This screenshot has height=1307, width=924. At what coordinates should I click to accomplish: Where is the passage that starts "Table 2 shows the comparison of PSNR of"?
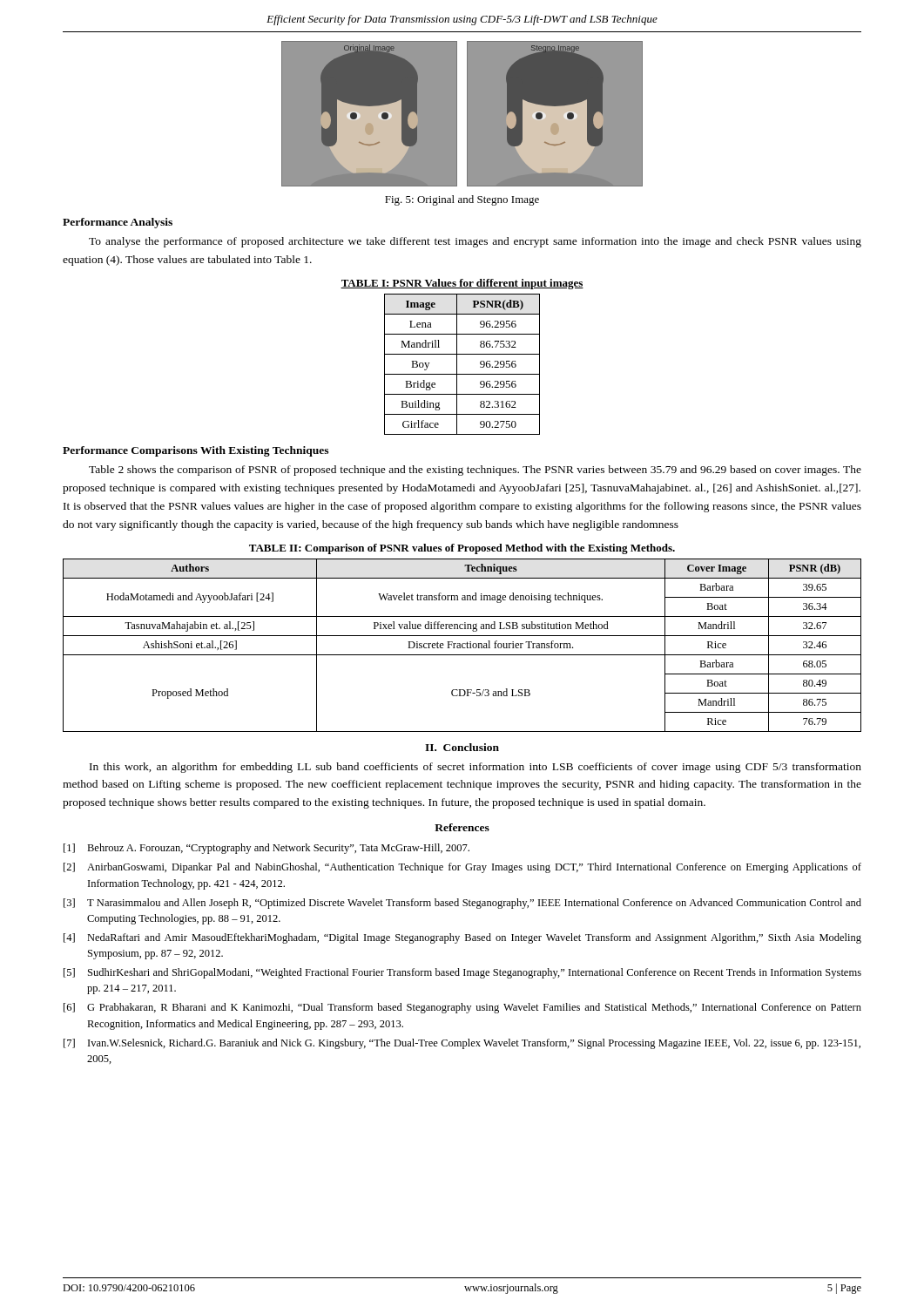coord(462,497)
